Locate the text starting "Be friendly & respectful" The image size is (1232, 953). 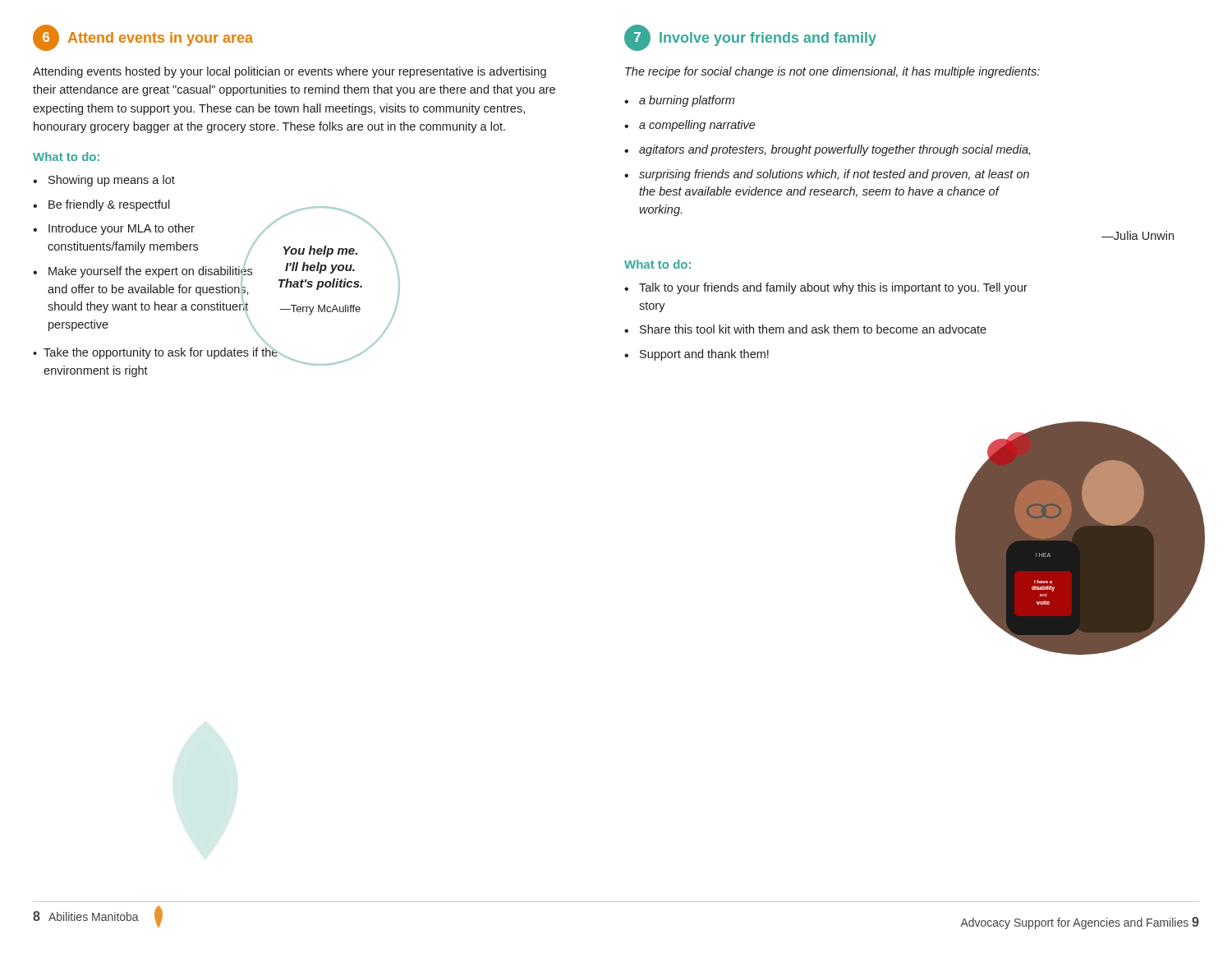point(148,205)
